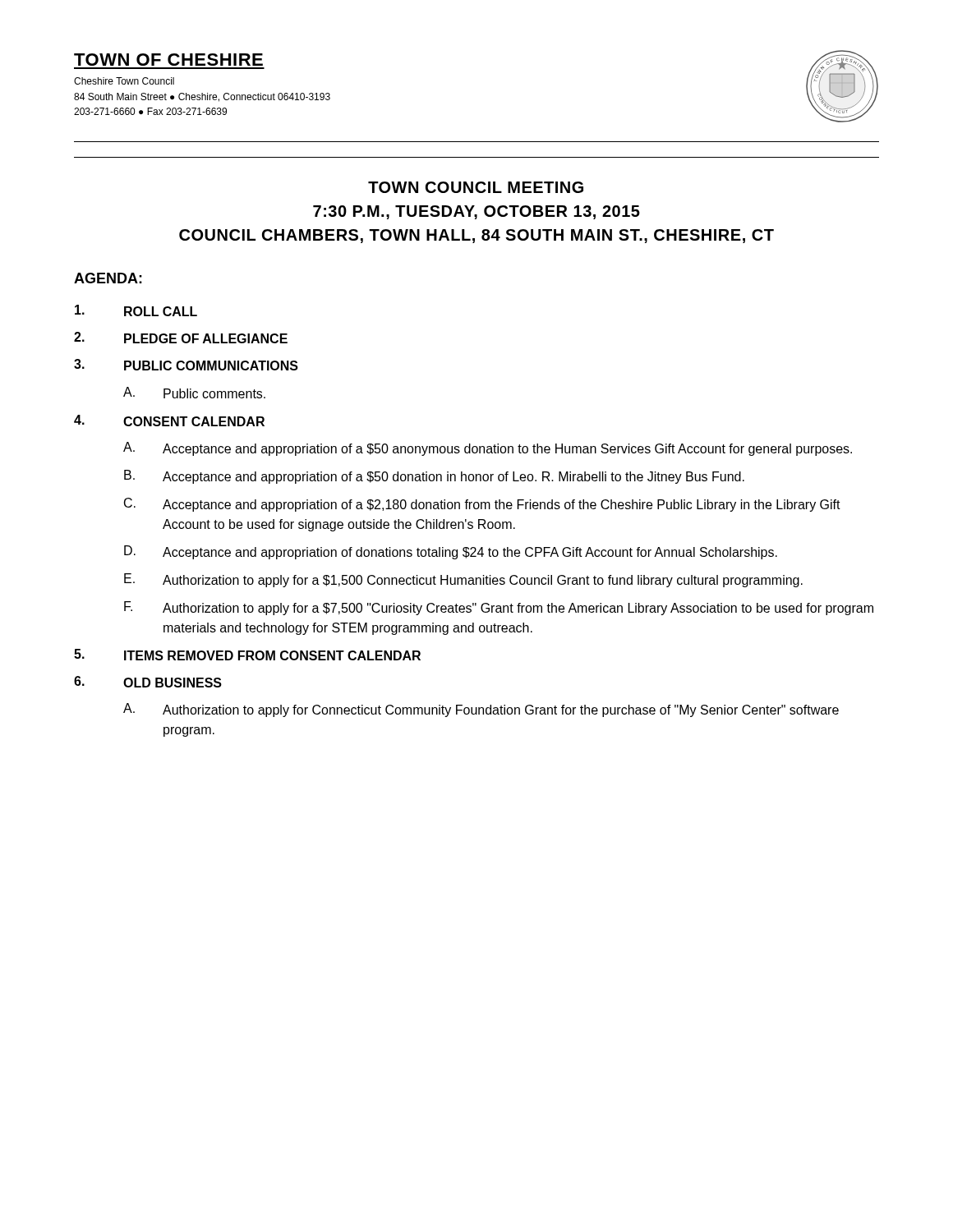The width and height of the screenshot is (953, 1232).
Task: Point to the region starting "A. Public comments."
Action: point(194,393)
